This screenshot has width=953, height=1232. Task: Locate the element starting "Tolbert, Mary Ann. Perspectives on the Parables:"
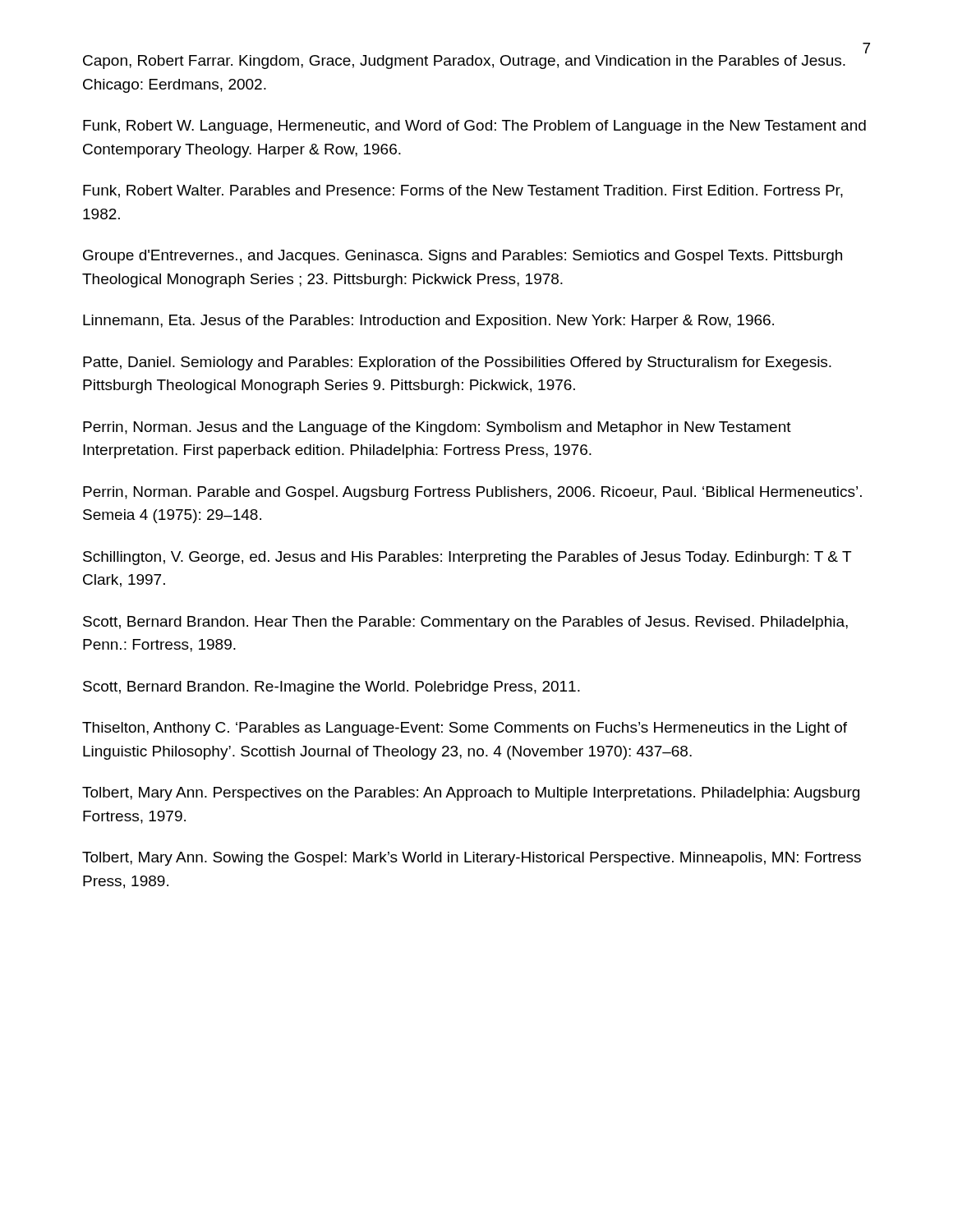tap(471, 804)
